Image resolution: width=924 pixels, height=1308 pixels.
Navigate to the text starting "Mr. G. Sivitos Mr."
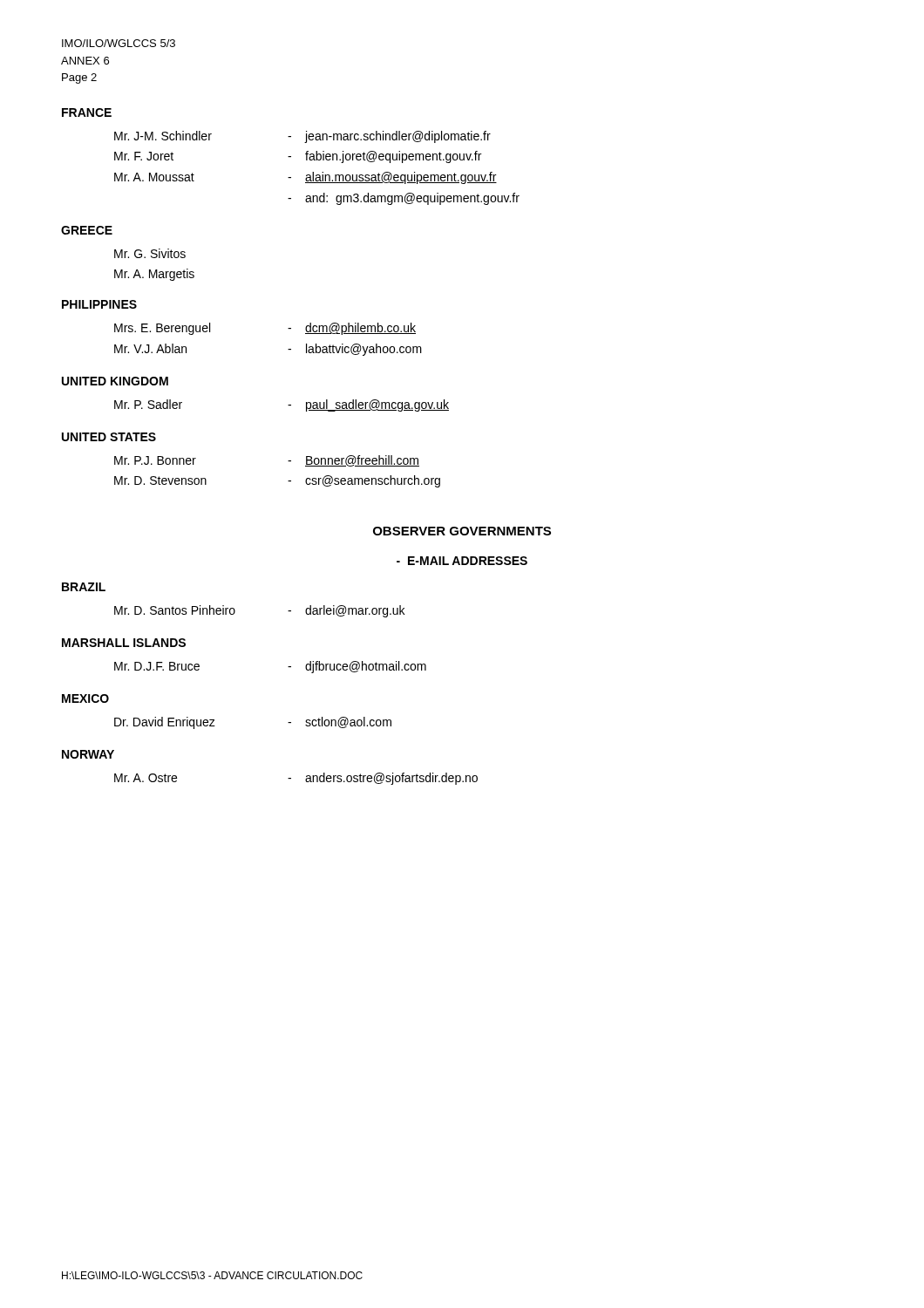[154, 264]
